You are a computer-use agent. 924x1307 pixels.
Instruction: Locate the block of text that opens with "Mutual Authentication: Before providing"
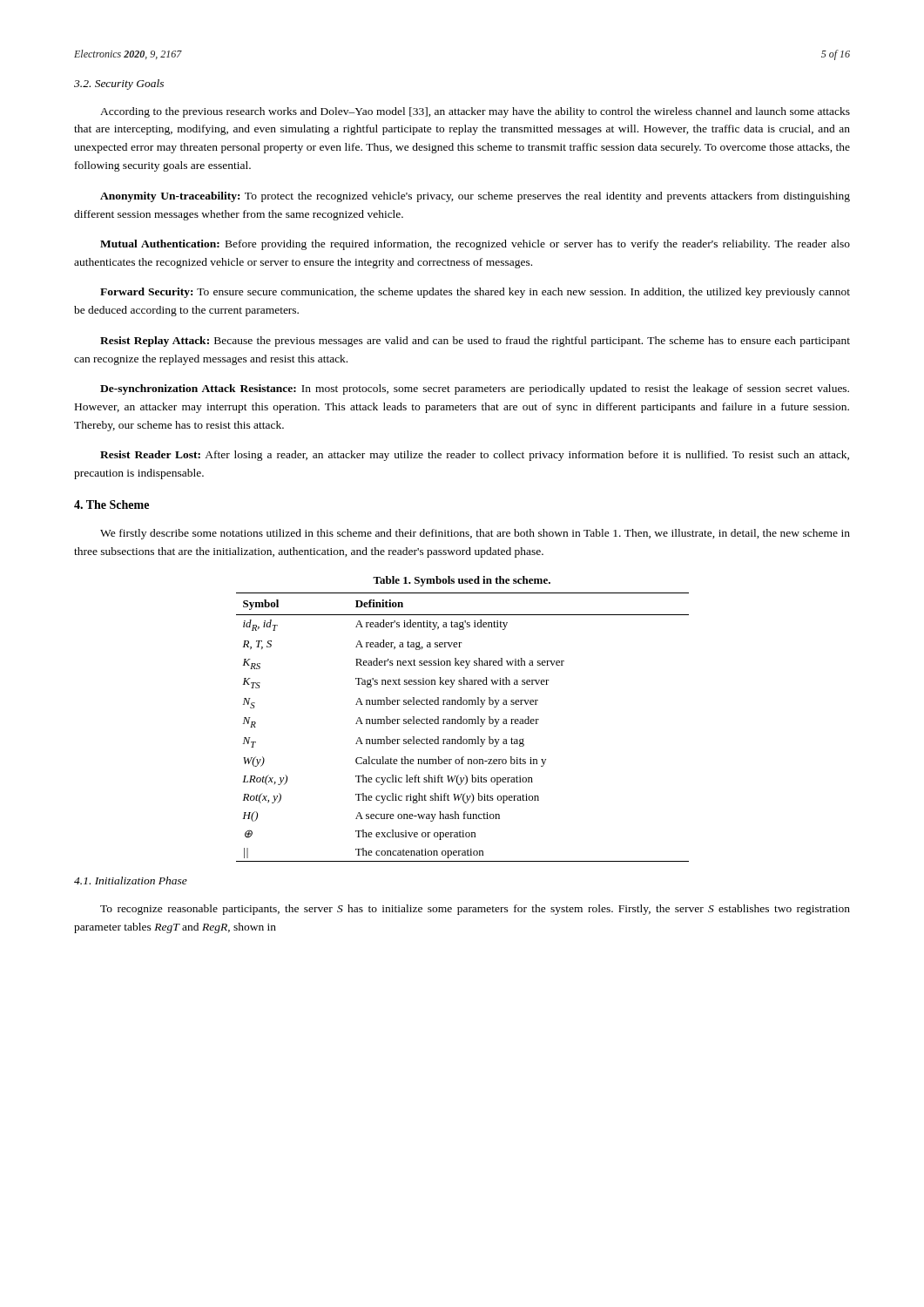(462, 253)
